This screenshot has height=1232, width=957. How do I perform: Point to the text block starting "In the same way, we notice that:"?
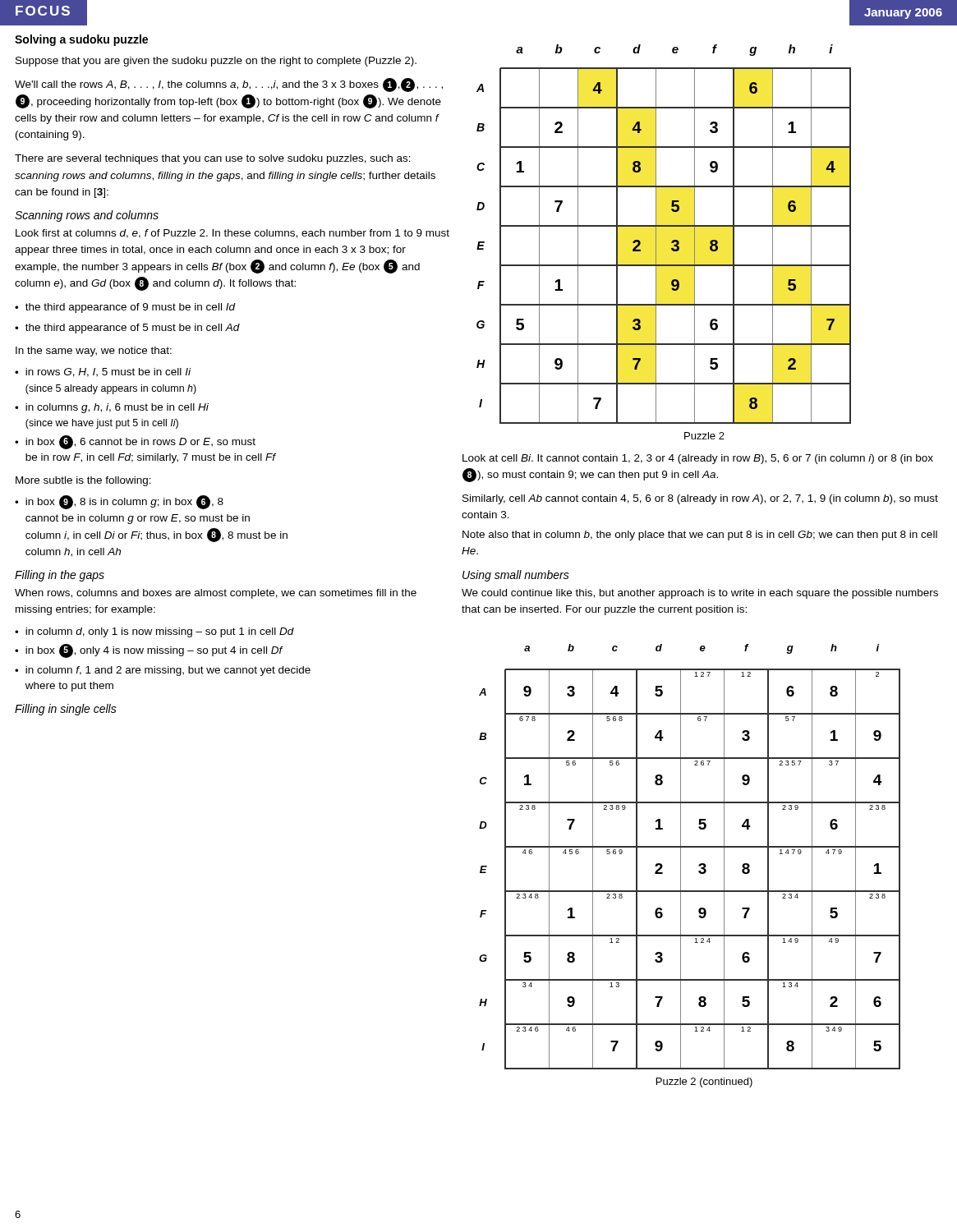[94, 350]
